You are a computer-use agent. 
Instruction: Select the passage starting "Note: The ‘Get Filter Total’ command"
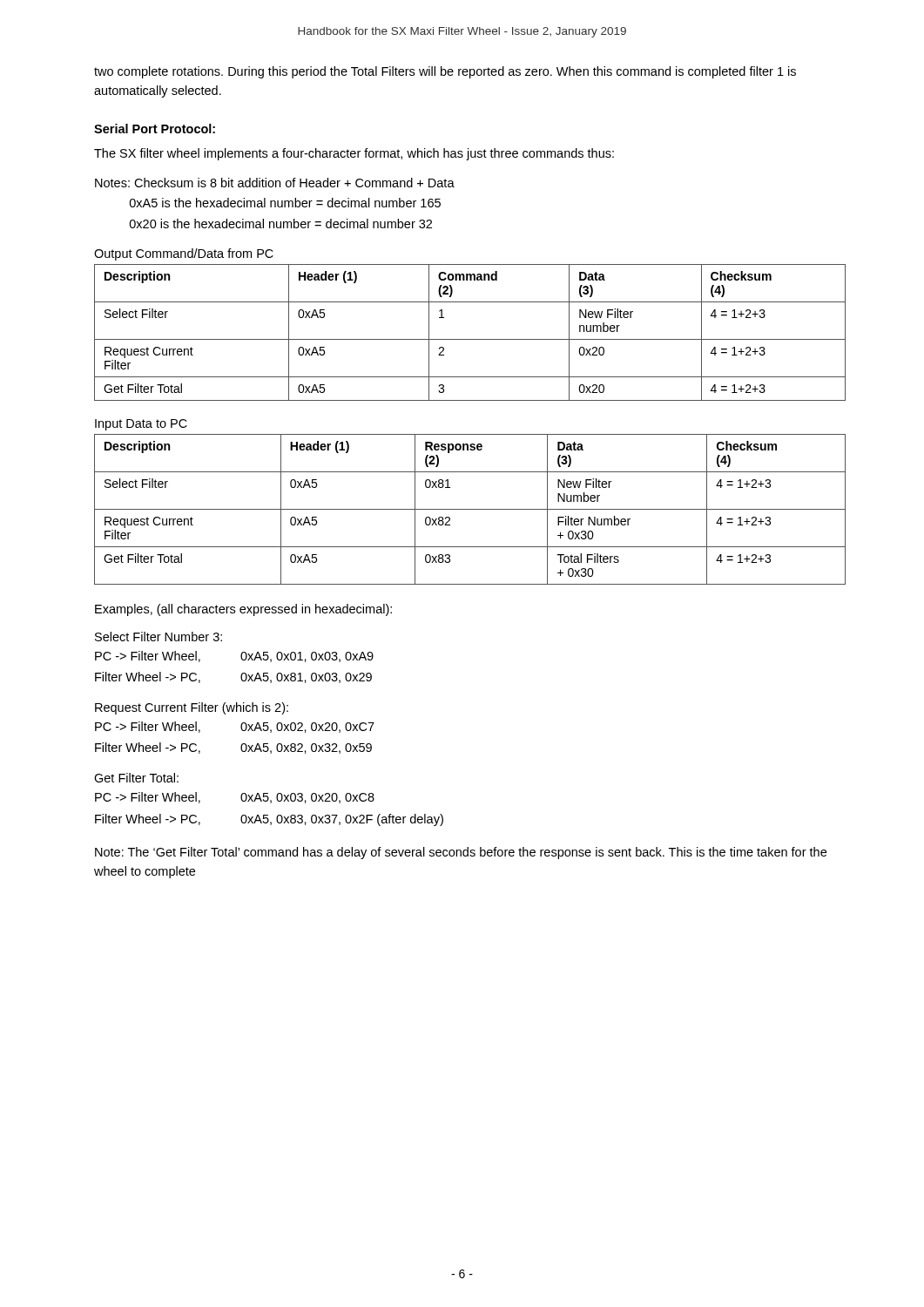click(461, 862)
